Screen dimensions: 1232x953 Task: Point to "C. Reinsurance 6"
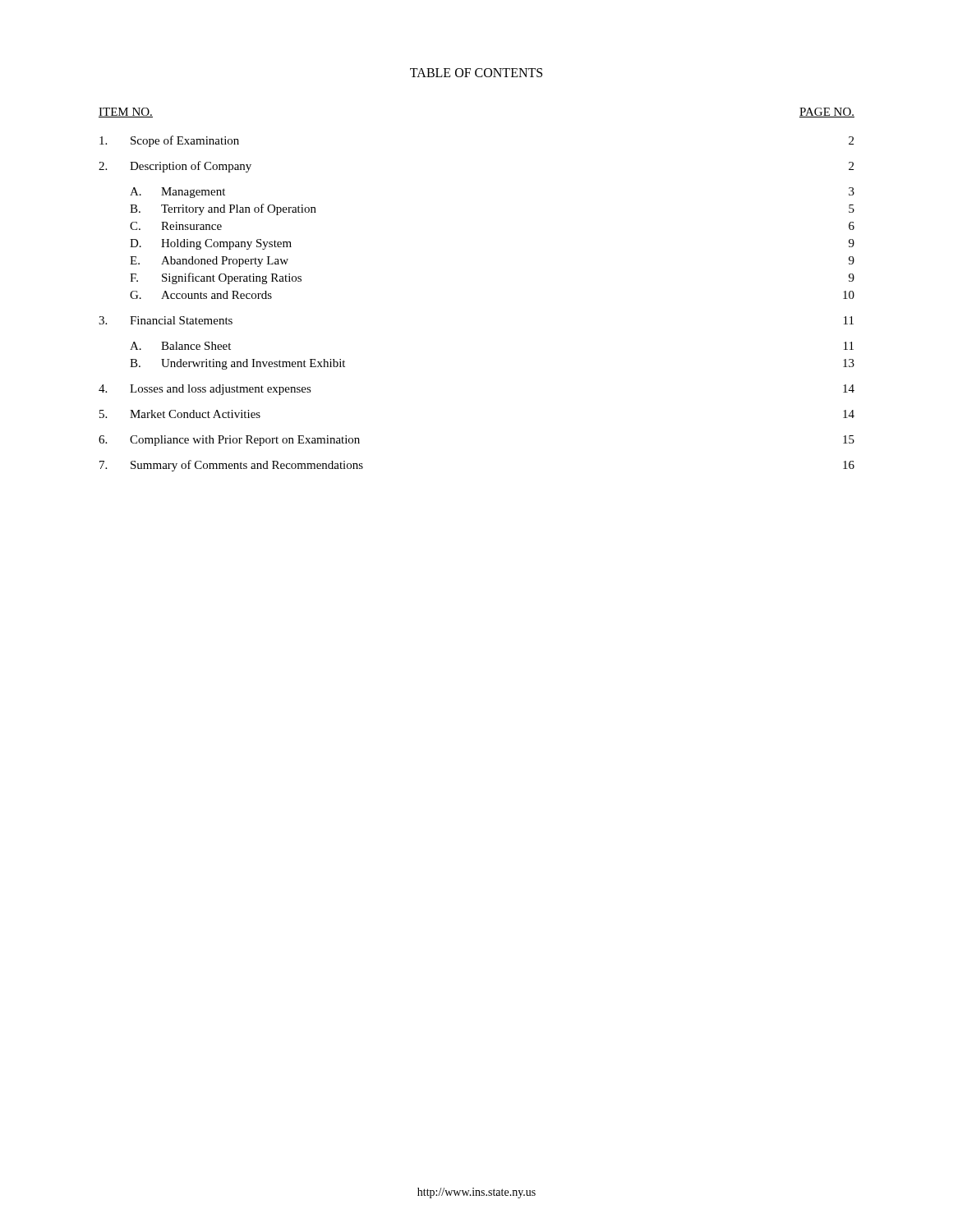[188, 225]
